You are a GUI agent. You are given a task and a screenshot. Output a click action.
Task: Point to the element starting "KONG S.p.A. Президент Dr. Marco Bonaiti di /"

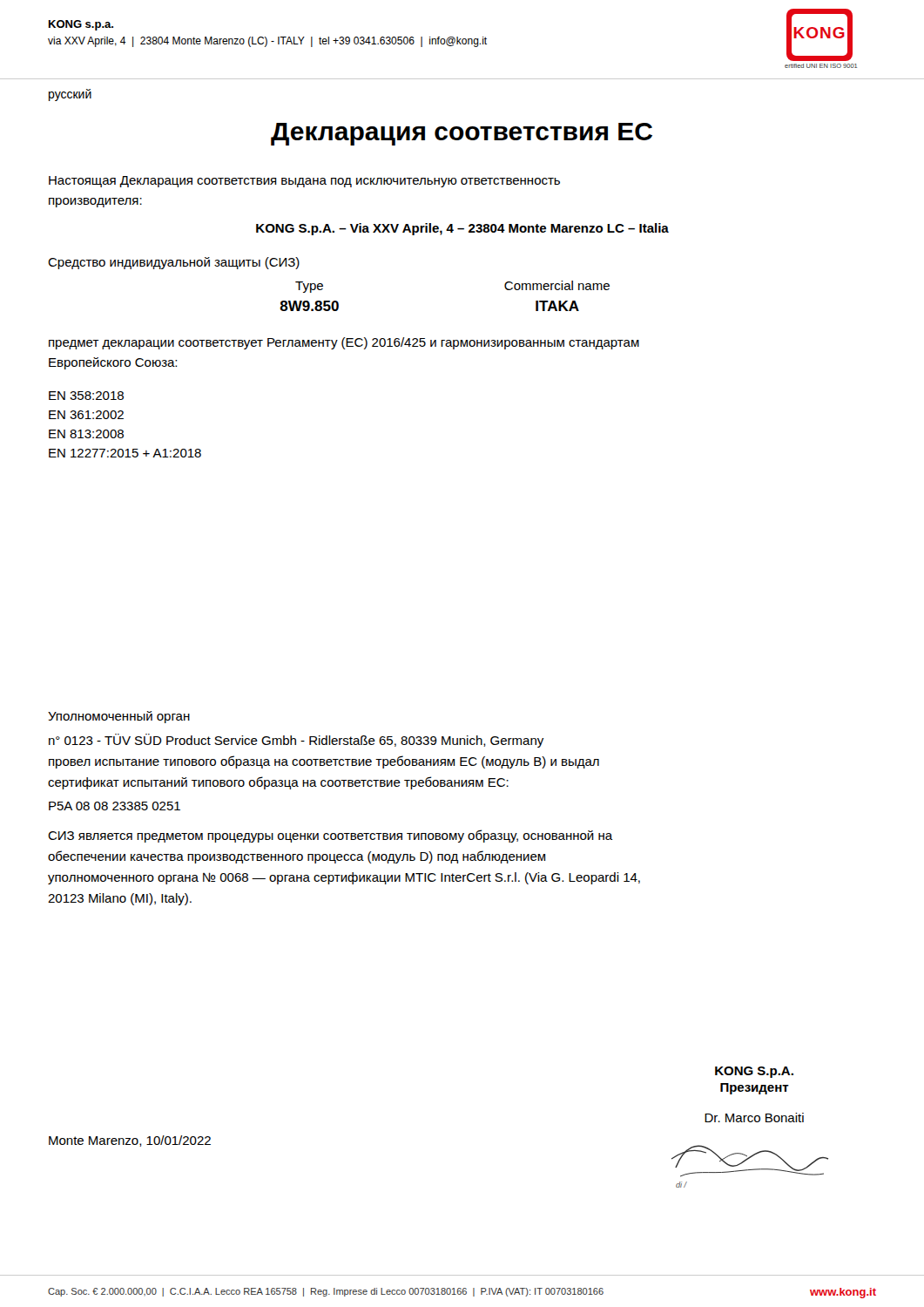tap(754, 1127)
